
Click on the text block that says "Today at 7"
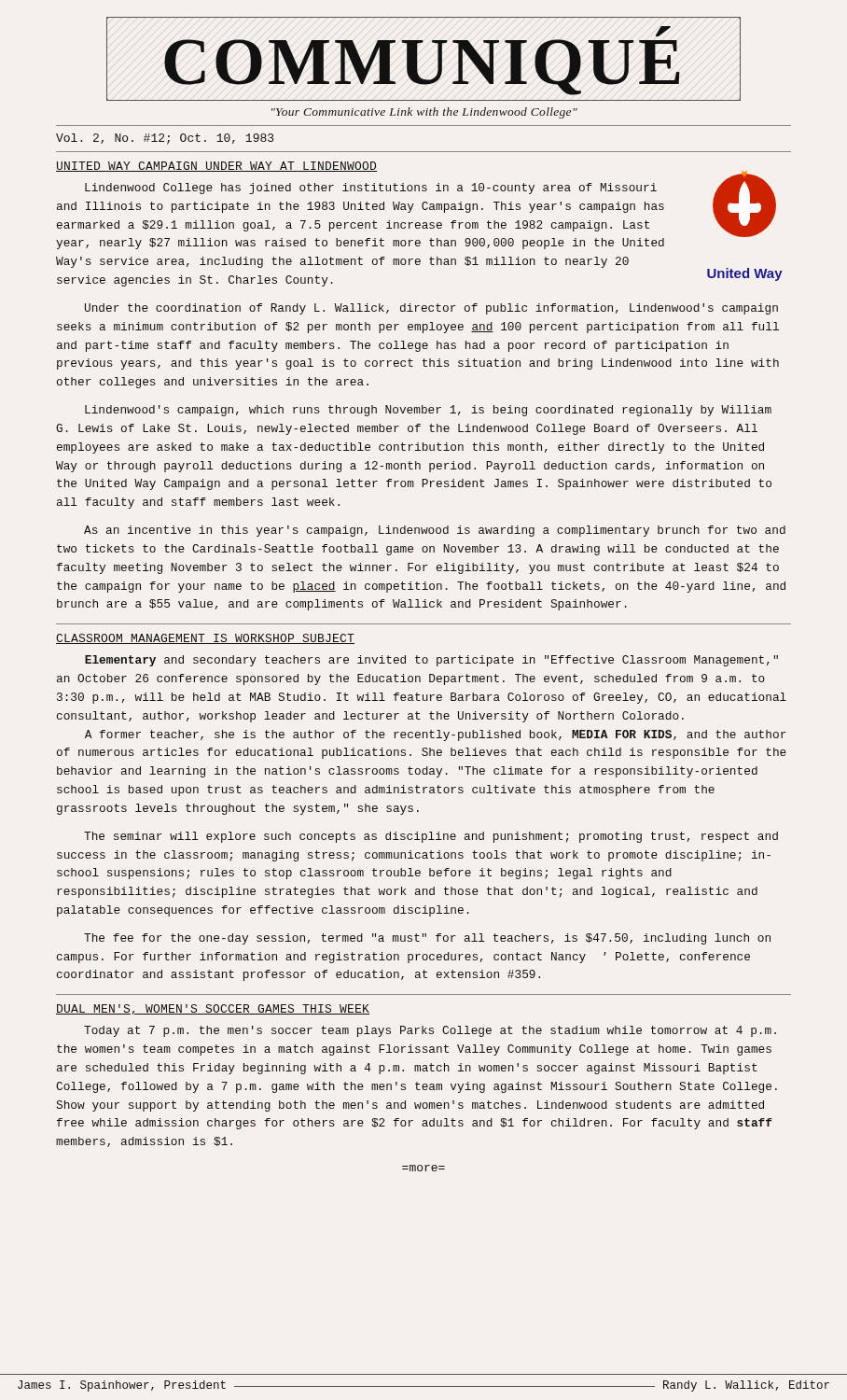click(x=424, y=1087)
